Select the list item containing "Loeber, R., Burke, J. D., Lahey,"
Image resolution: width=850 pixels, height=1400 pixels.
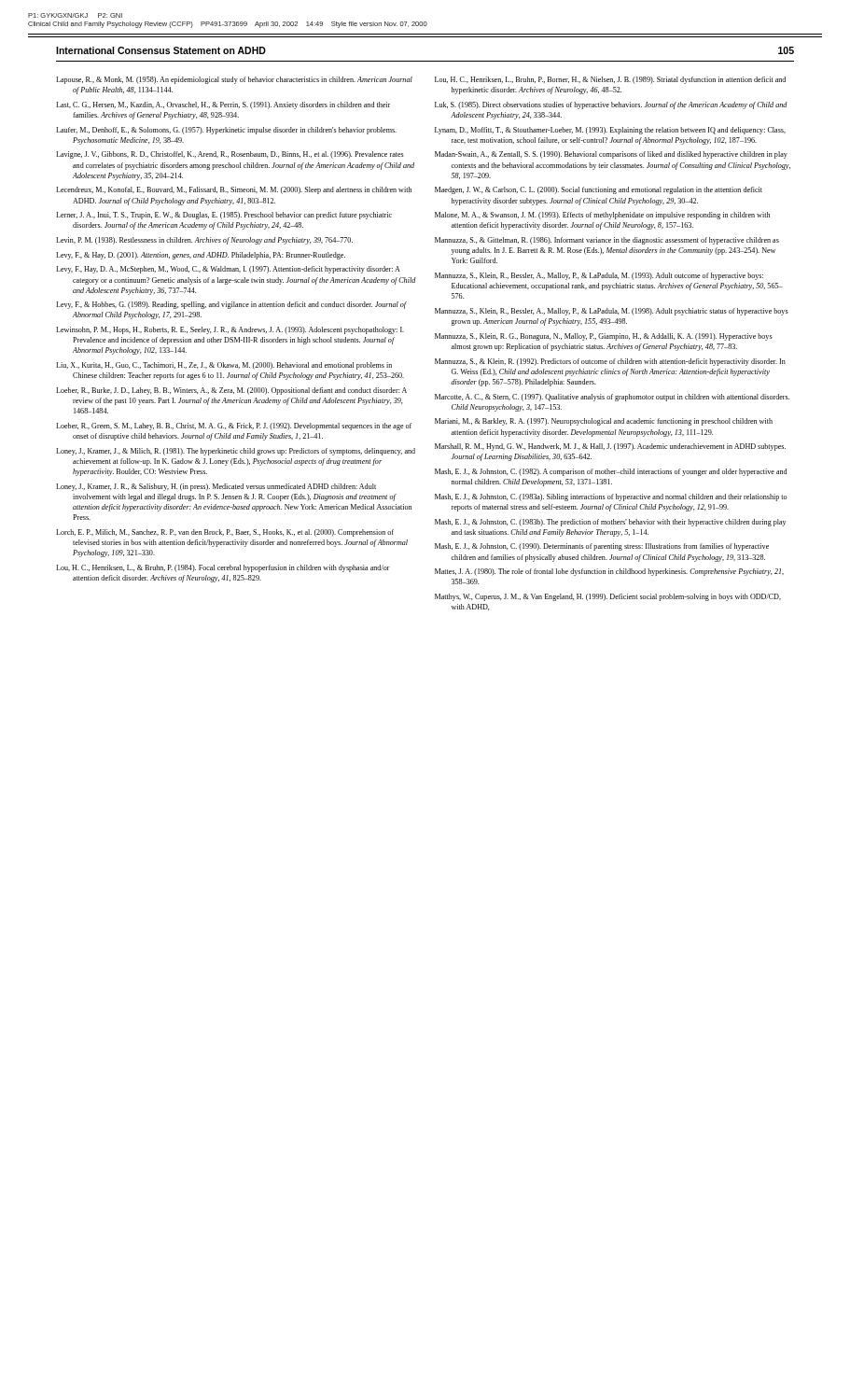231,401
